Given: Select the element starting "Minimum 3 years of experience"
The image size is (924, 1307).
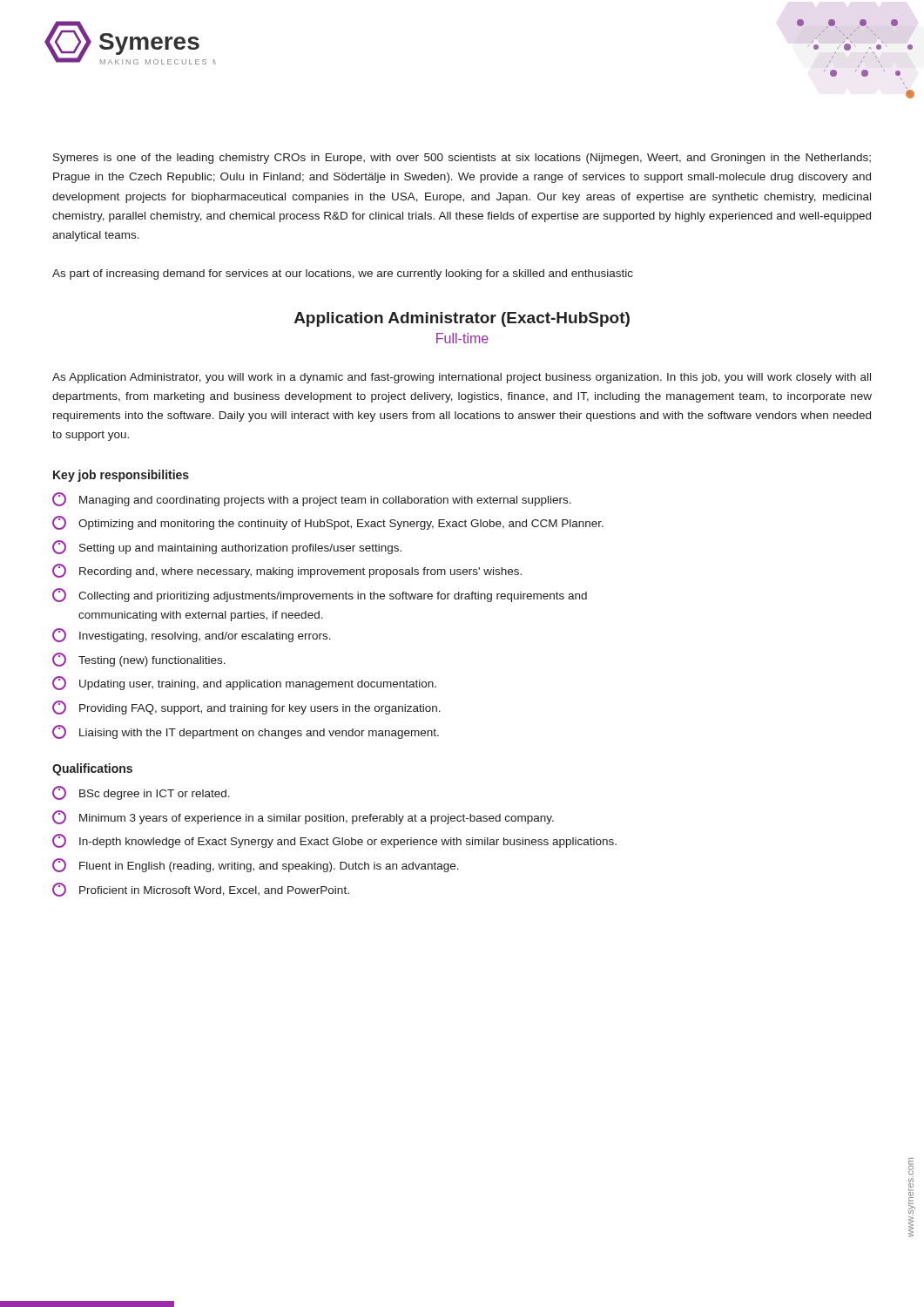Looking at the screenshot, I should [303, 820].
